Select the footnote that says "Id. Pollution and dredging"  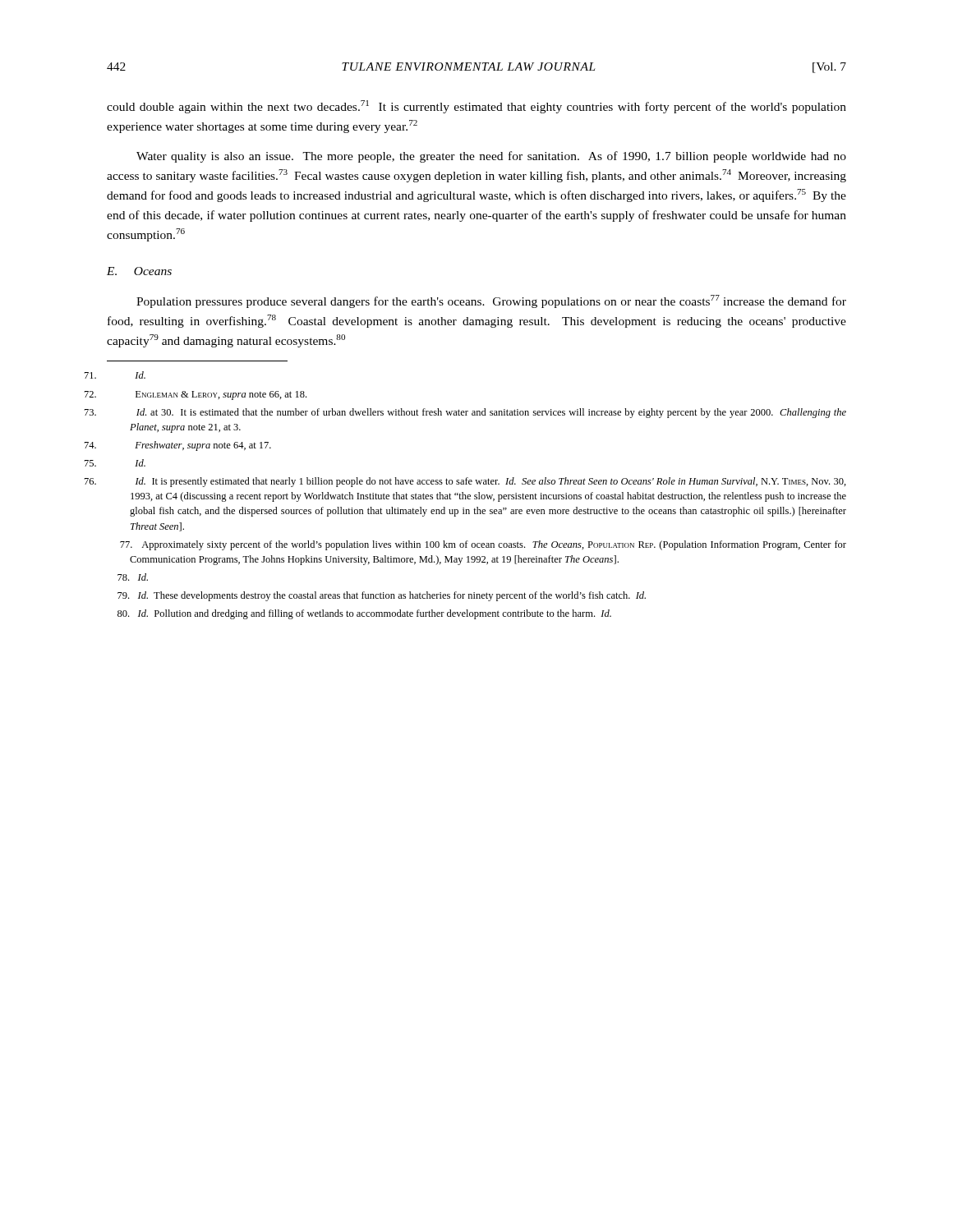point(359,614)
